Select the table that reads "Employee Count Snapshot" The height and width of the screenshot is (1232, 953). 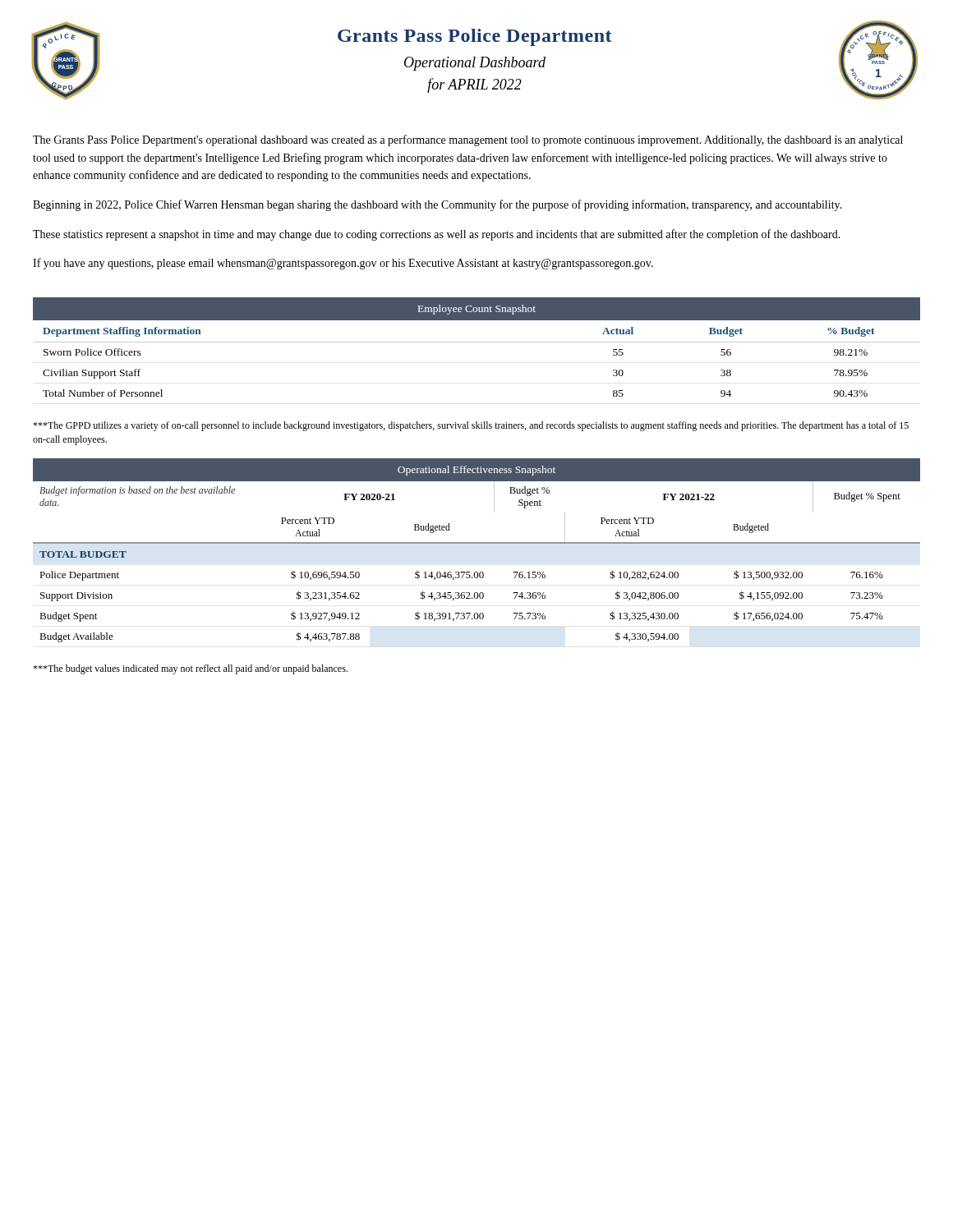click(x=476, y=351)
